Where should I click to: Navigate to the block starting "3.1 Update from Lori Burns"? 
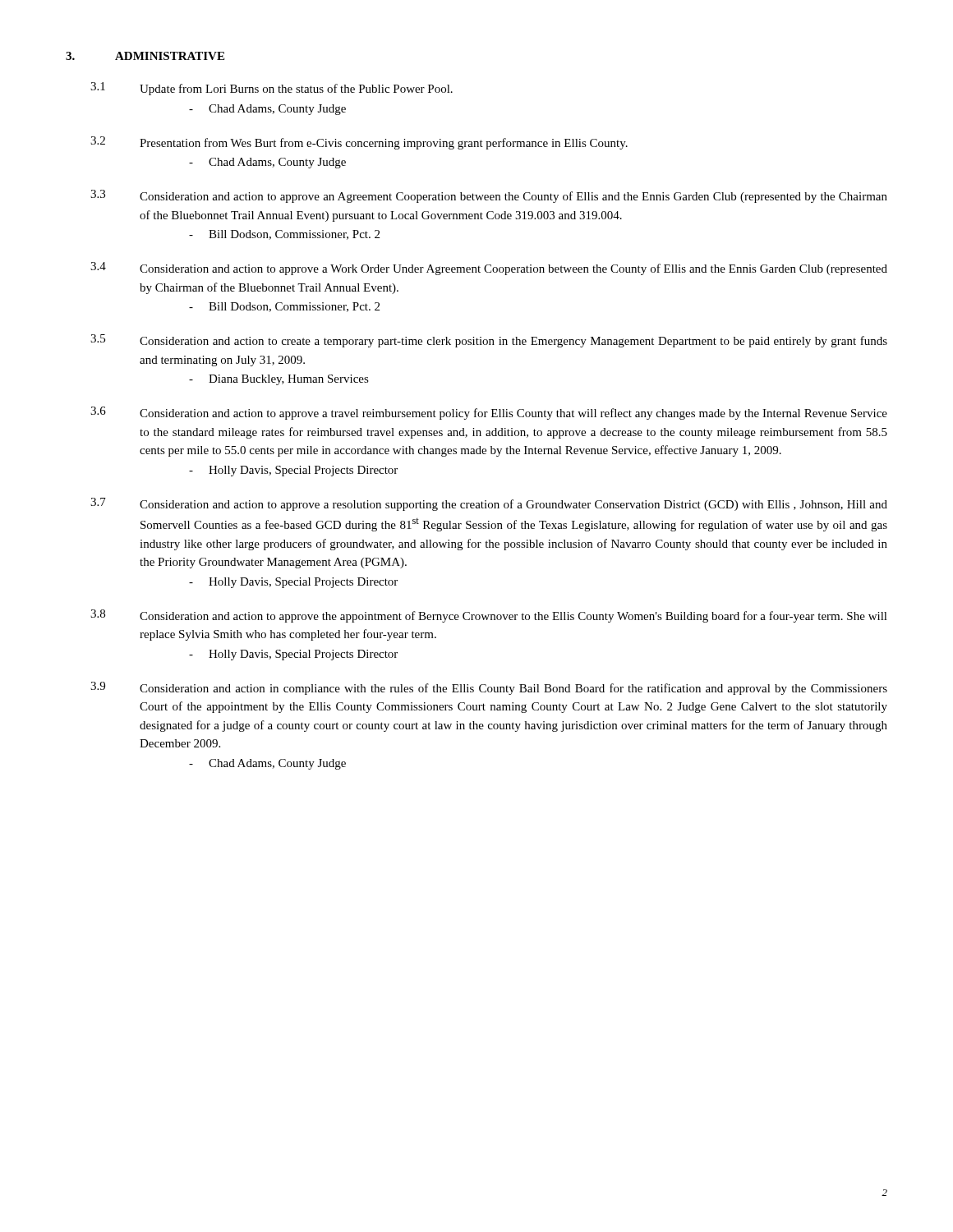click(272, 89)
